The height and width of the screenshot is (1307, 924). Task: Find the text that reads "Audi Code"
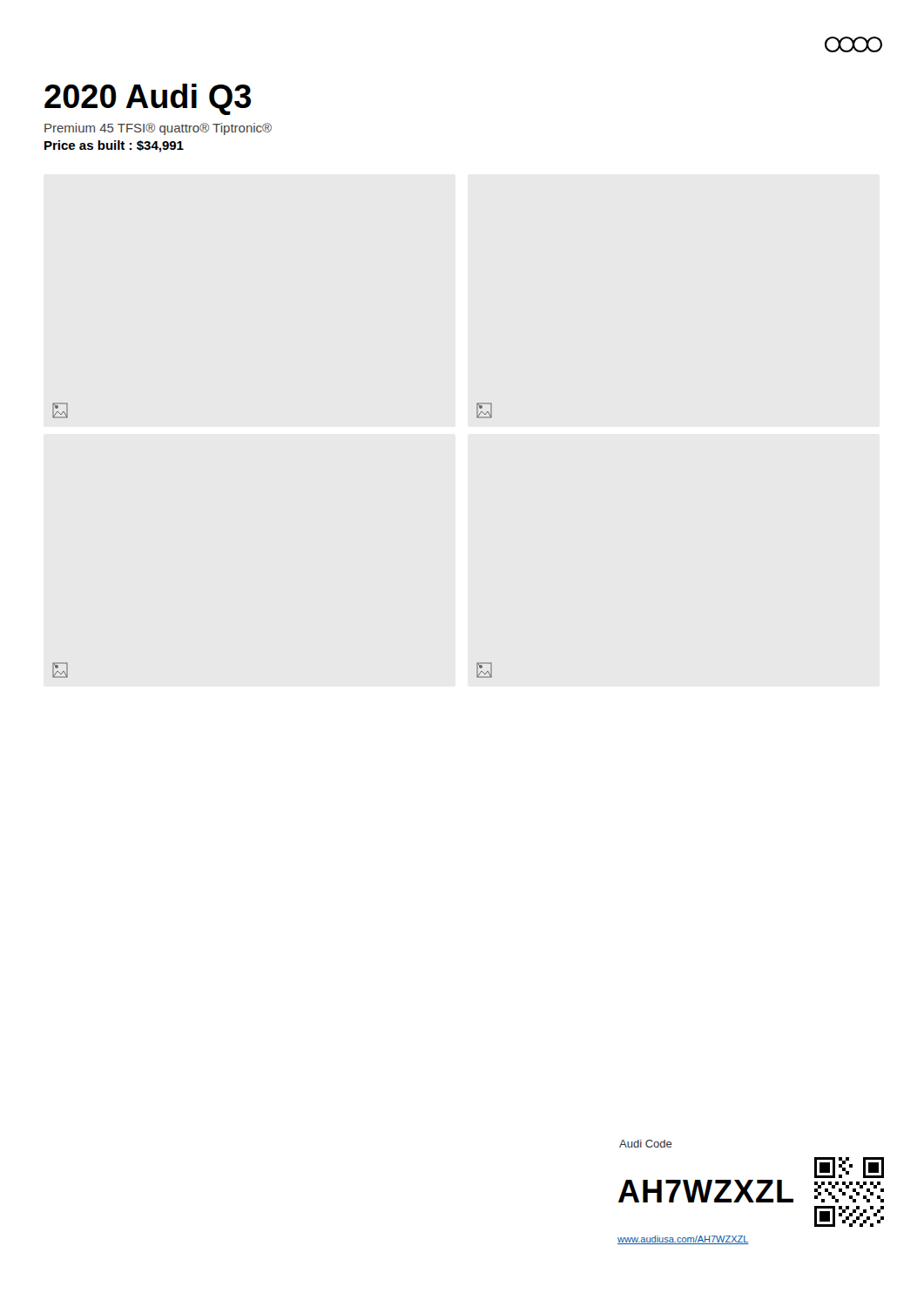646,1144
